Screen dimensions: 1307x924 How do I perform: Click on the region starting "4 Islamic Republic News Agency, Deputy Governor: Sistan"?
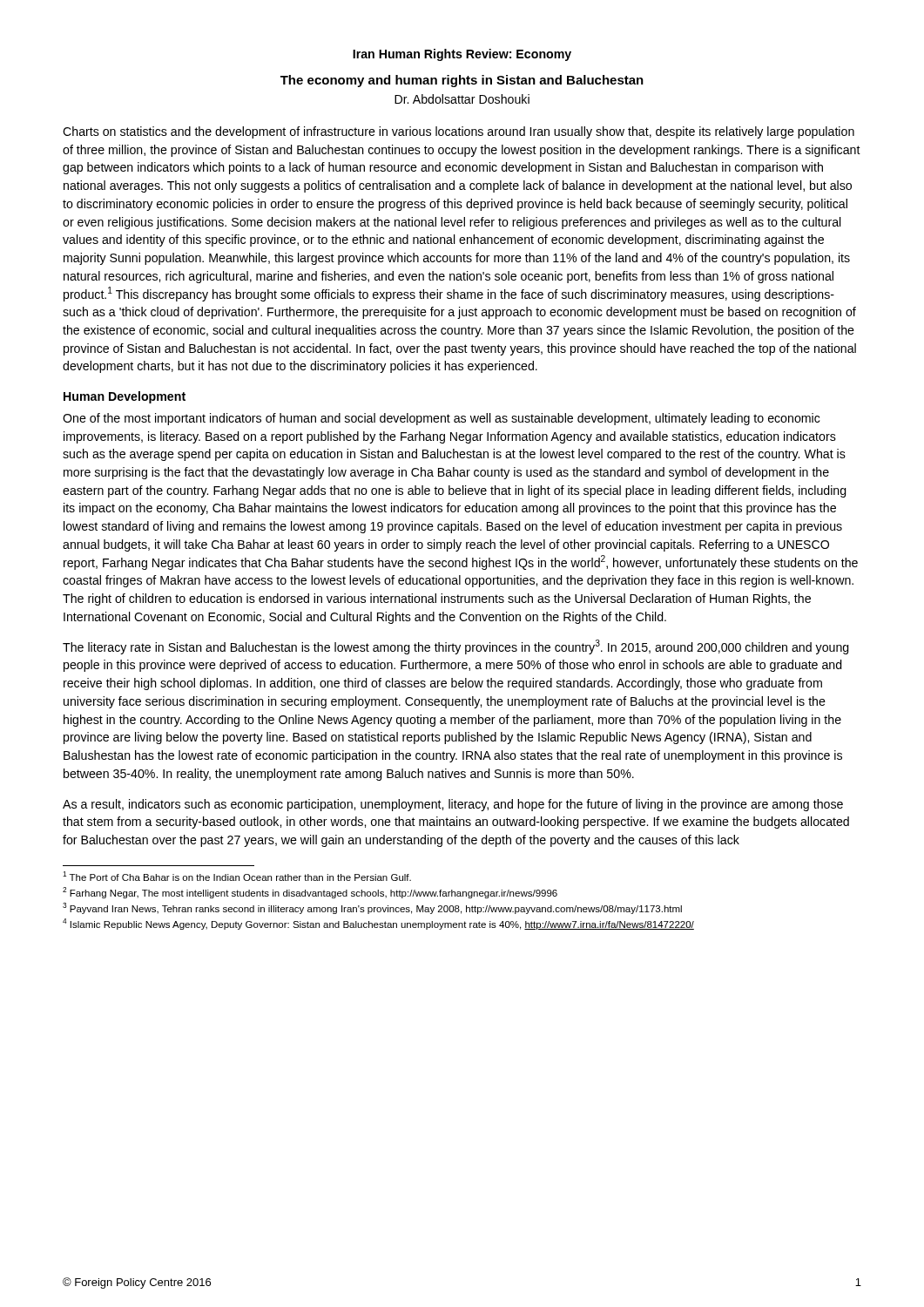pos(378,924)
